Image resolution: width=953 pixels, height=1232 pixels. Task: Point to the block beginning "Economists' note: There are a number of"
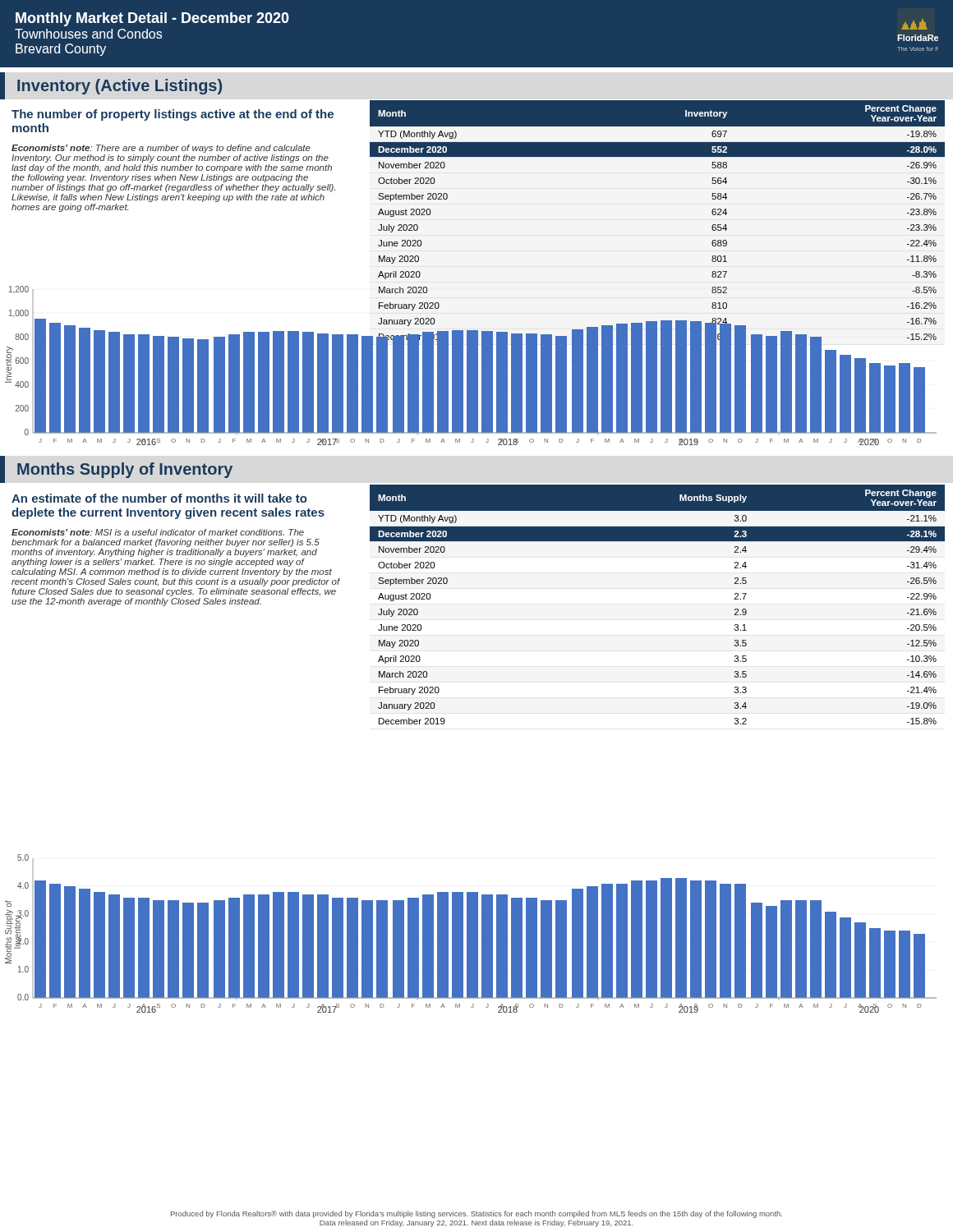pos(174,177)
